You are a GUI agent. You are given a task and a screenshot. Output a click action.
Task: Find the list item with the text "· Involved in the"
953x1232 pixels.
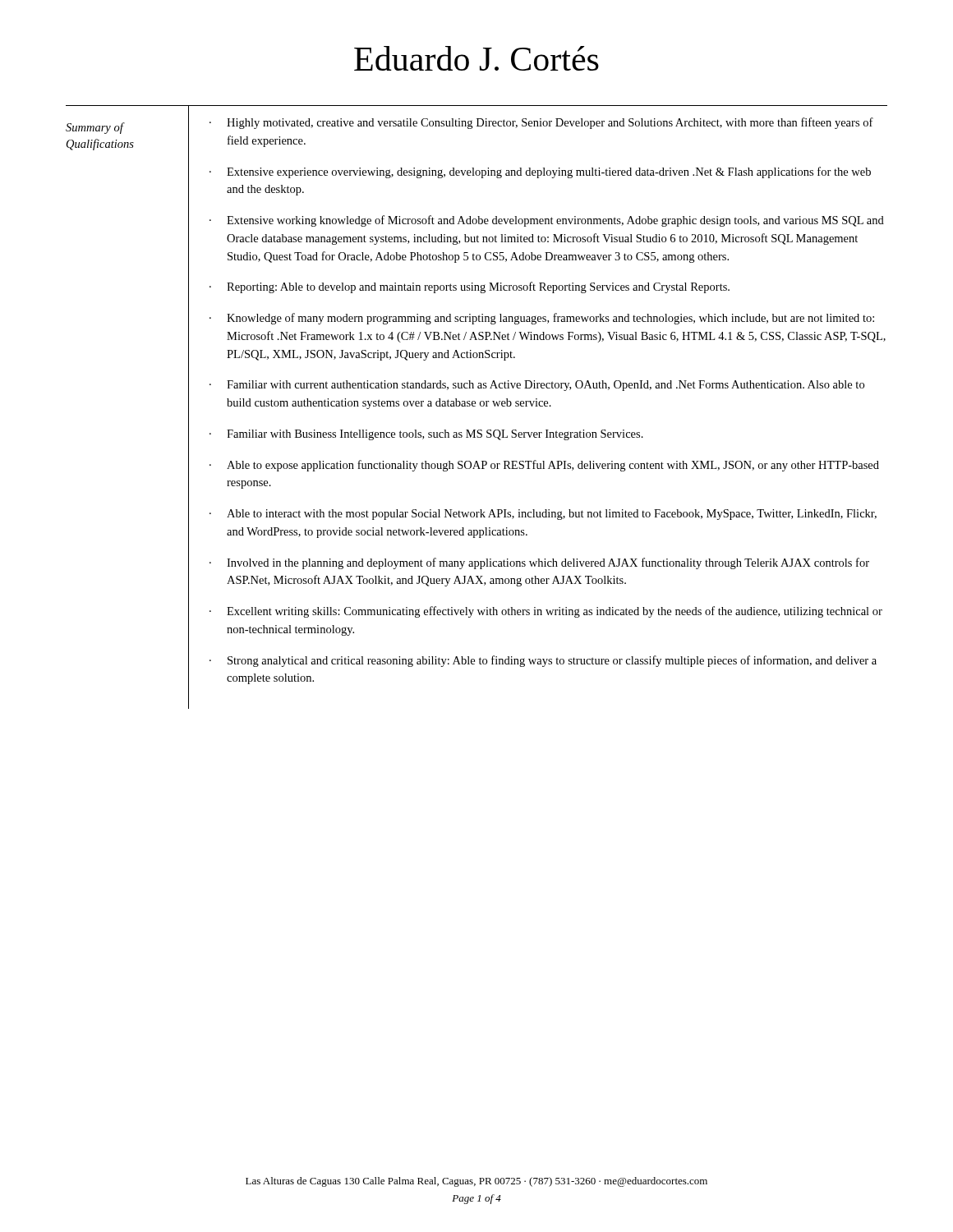click(548, 572)
